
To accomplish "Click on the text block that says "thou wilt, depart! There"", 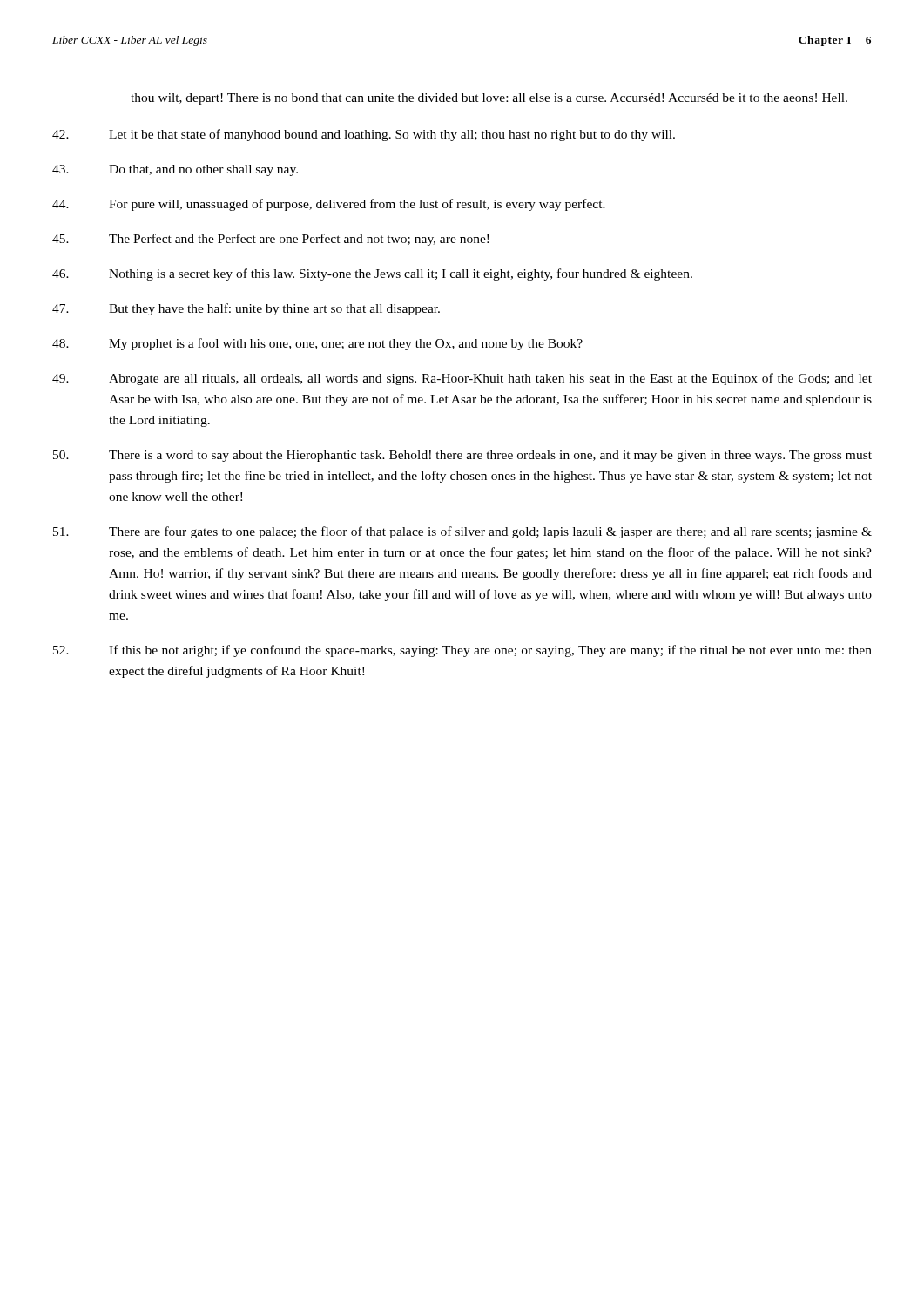I will [489, 97].
